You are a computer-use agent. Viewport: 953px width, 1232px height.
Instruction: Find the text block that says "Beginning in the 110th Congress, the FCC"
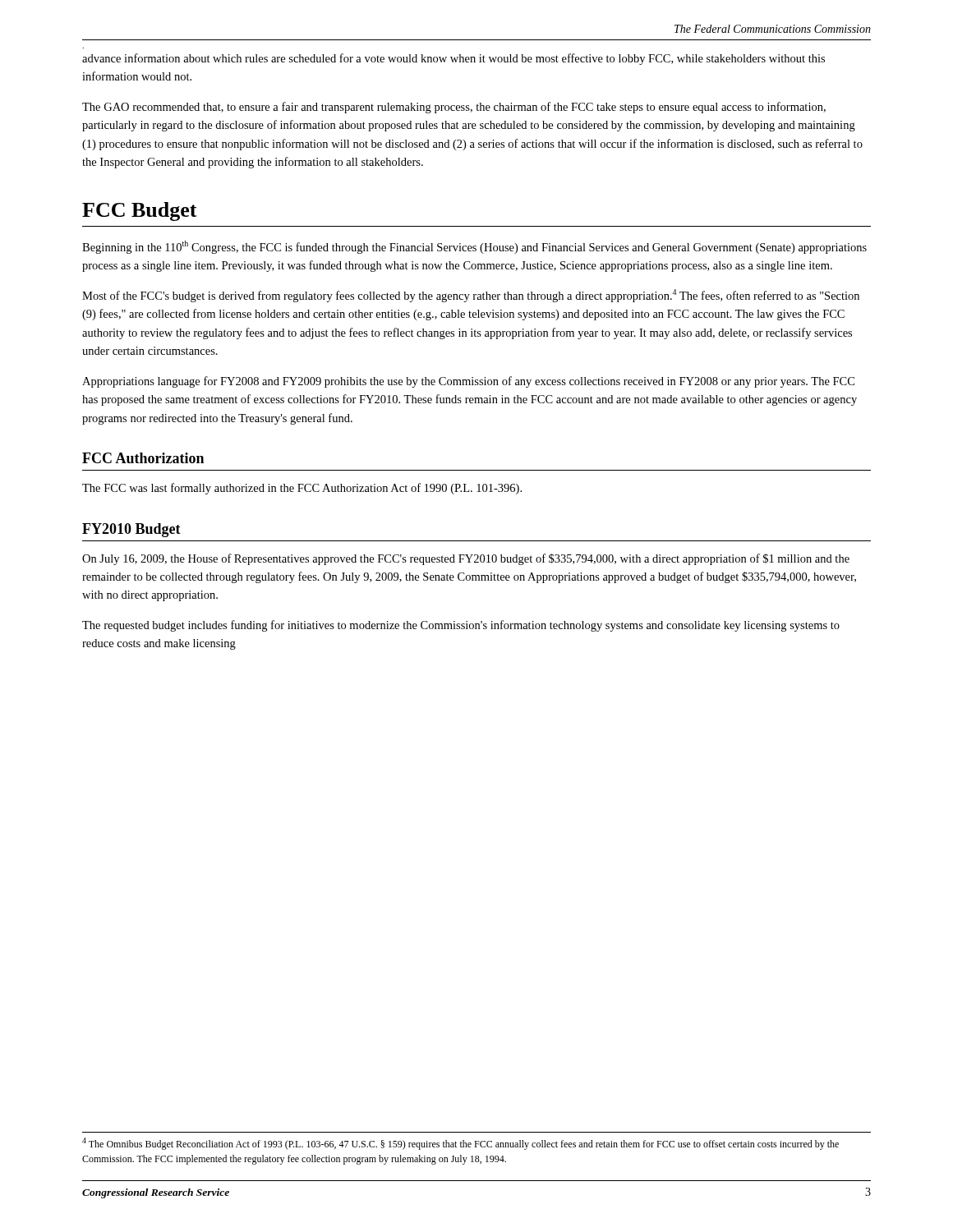[x=476, y=257]
